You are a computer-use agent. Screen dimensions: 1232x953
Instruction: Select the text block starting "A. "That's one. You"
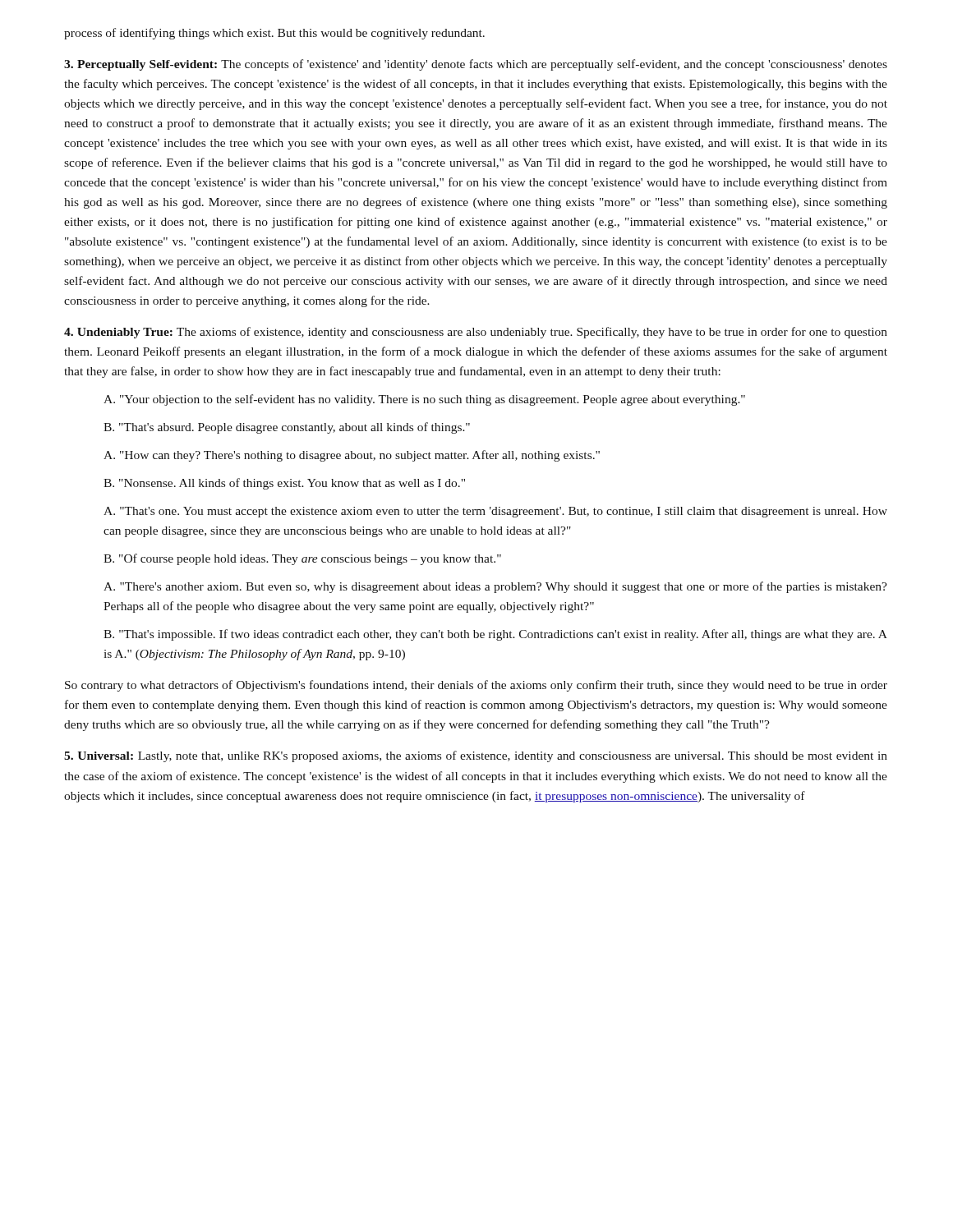[x=495, y=521]
